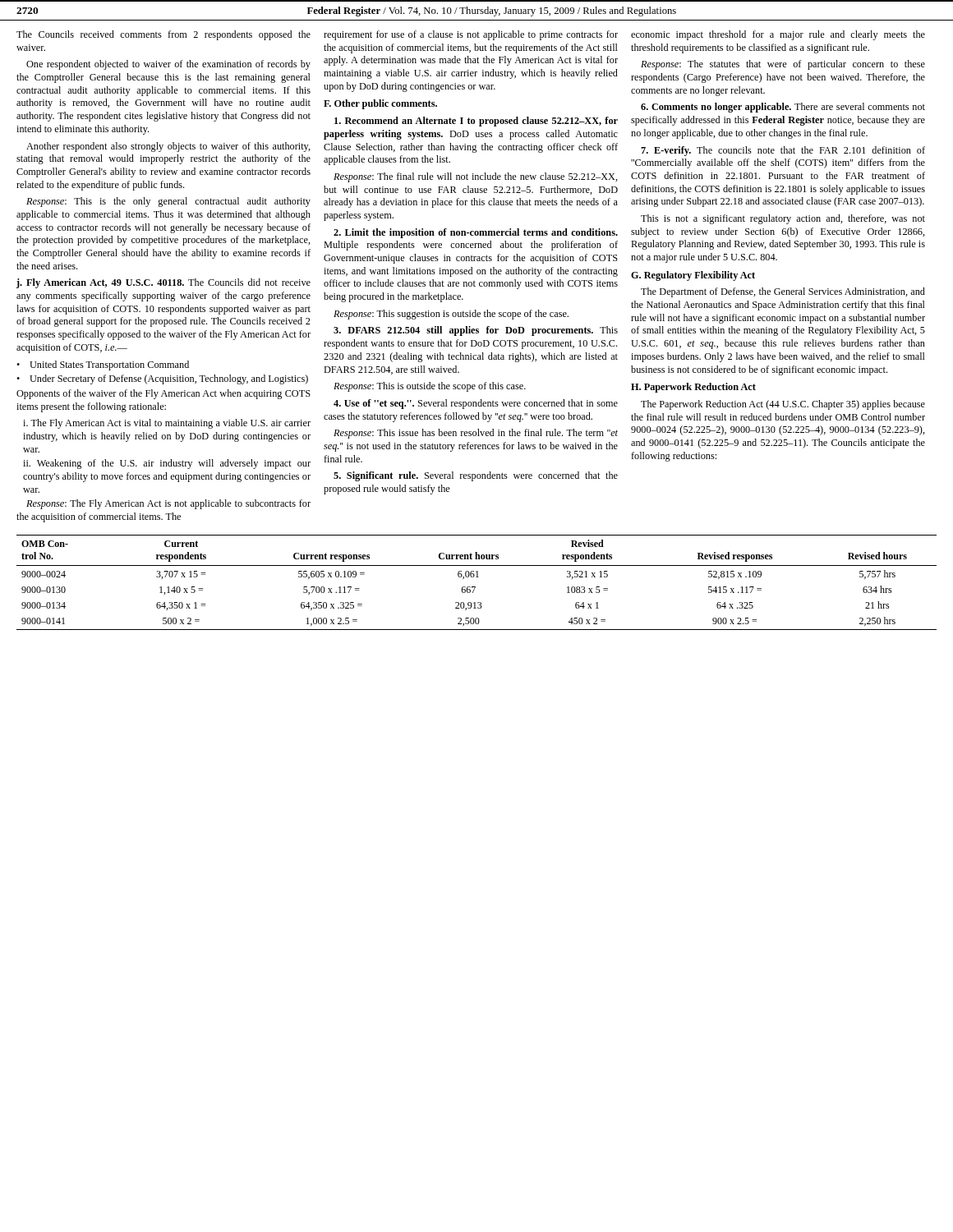Point to the element starting "i. The Fly American Act is vital"

(x=167, y=437)
